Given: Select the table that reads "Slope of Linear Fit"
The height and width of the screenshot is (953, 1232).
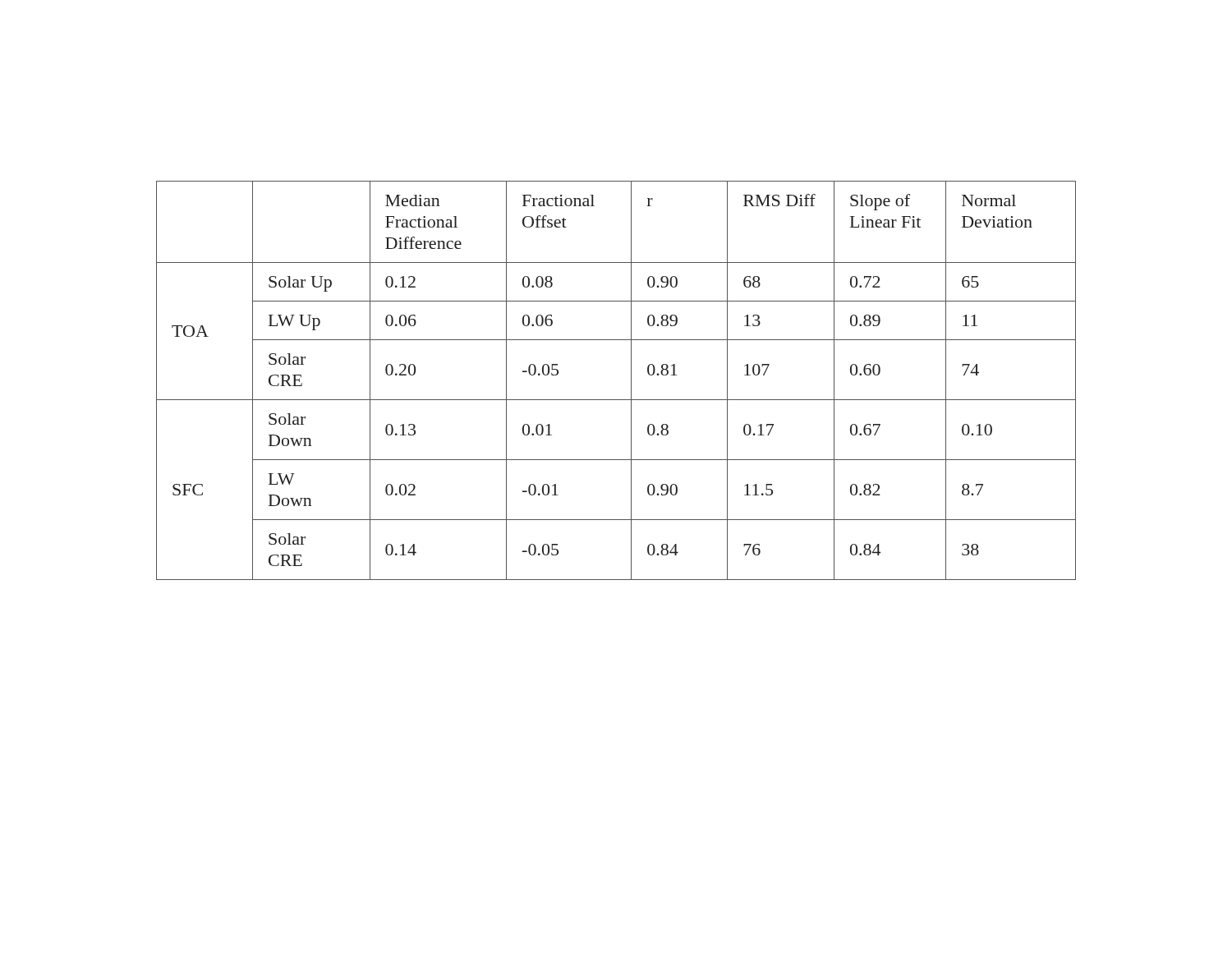Looking at the screenshot, I should coord(616,380).
